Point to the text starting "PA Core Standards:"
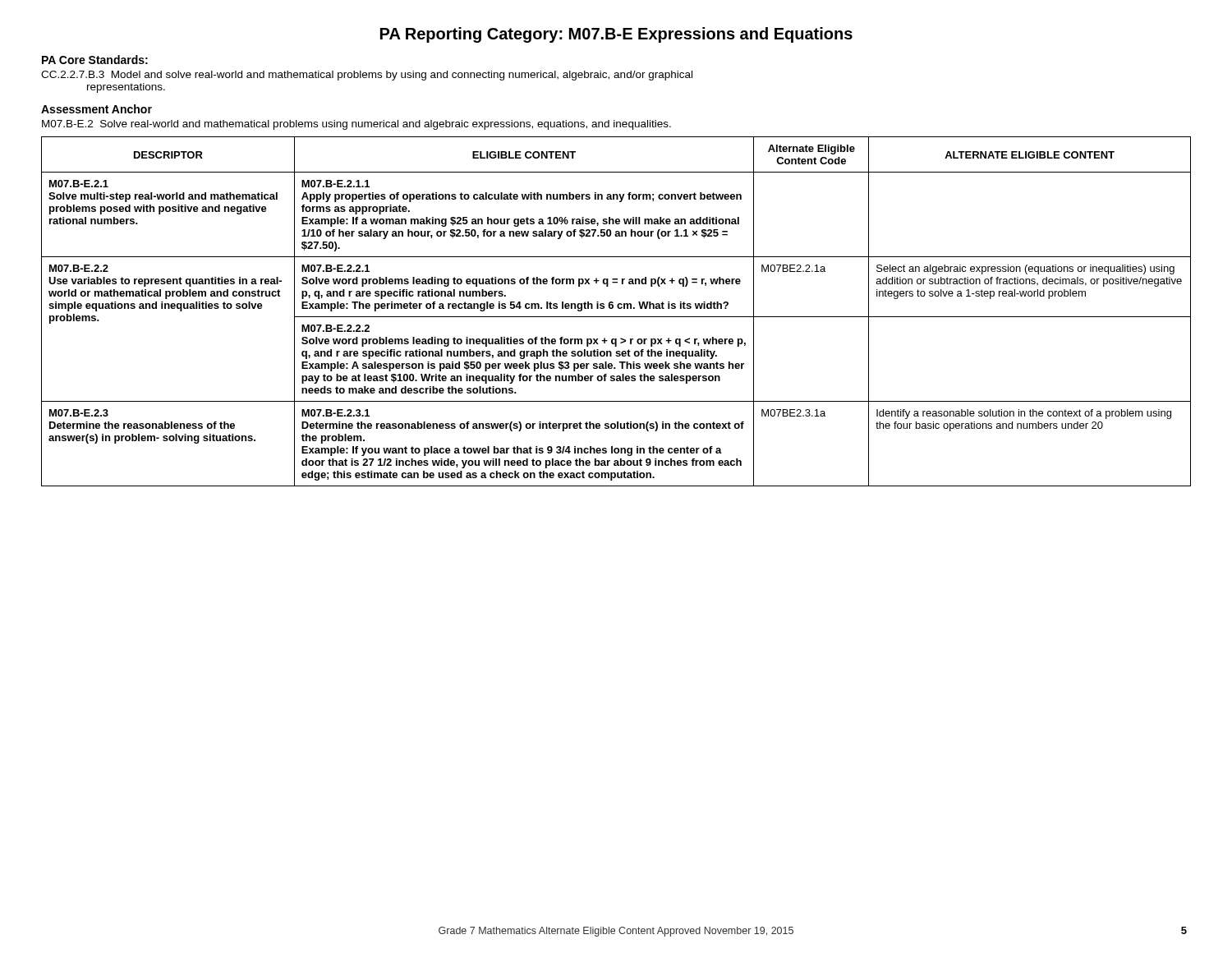The image size is (1232, 953). (x=95, y=60)
